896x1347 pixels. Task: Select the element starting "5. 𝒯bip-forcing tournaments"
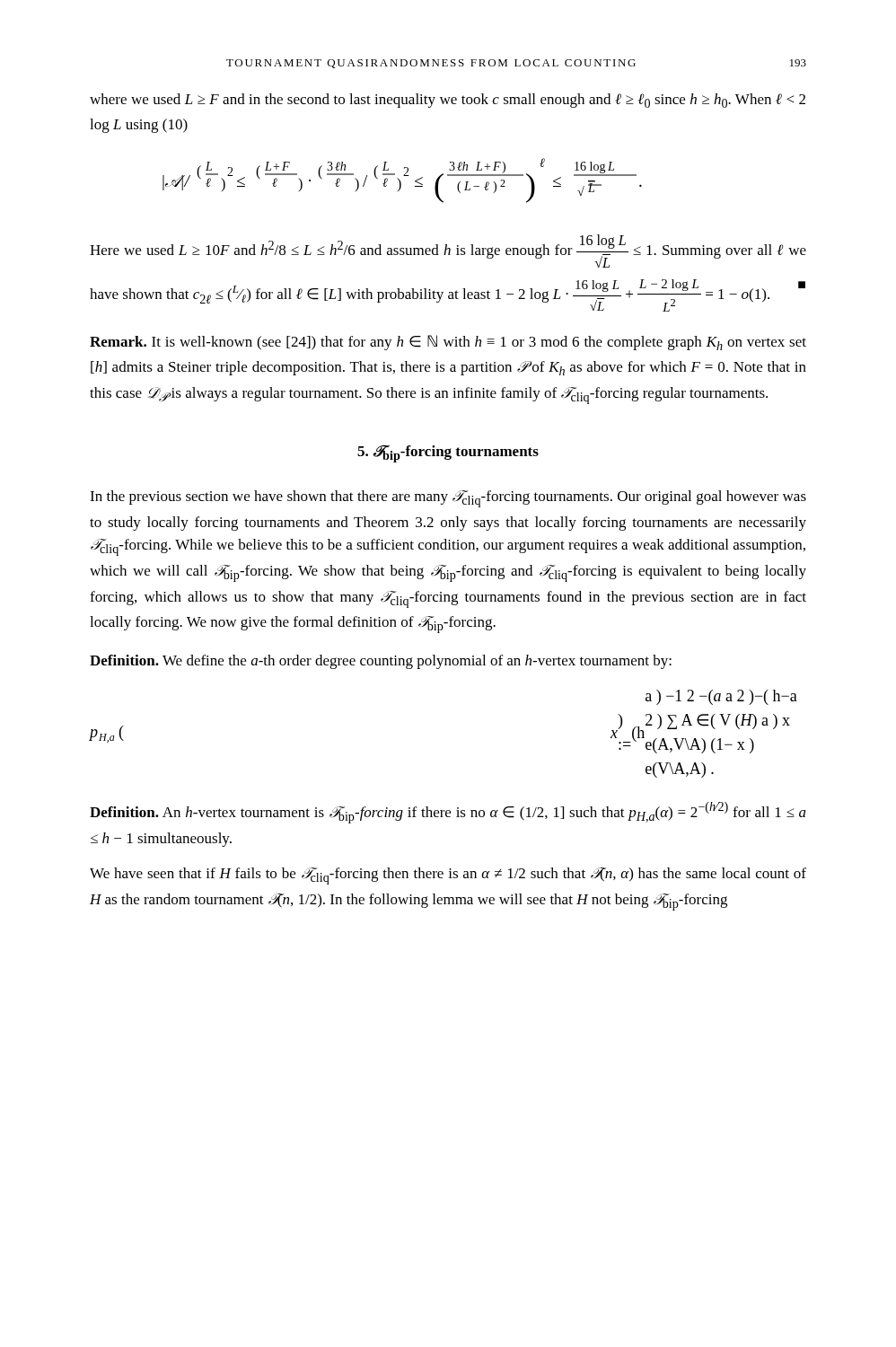point(448,452)
